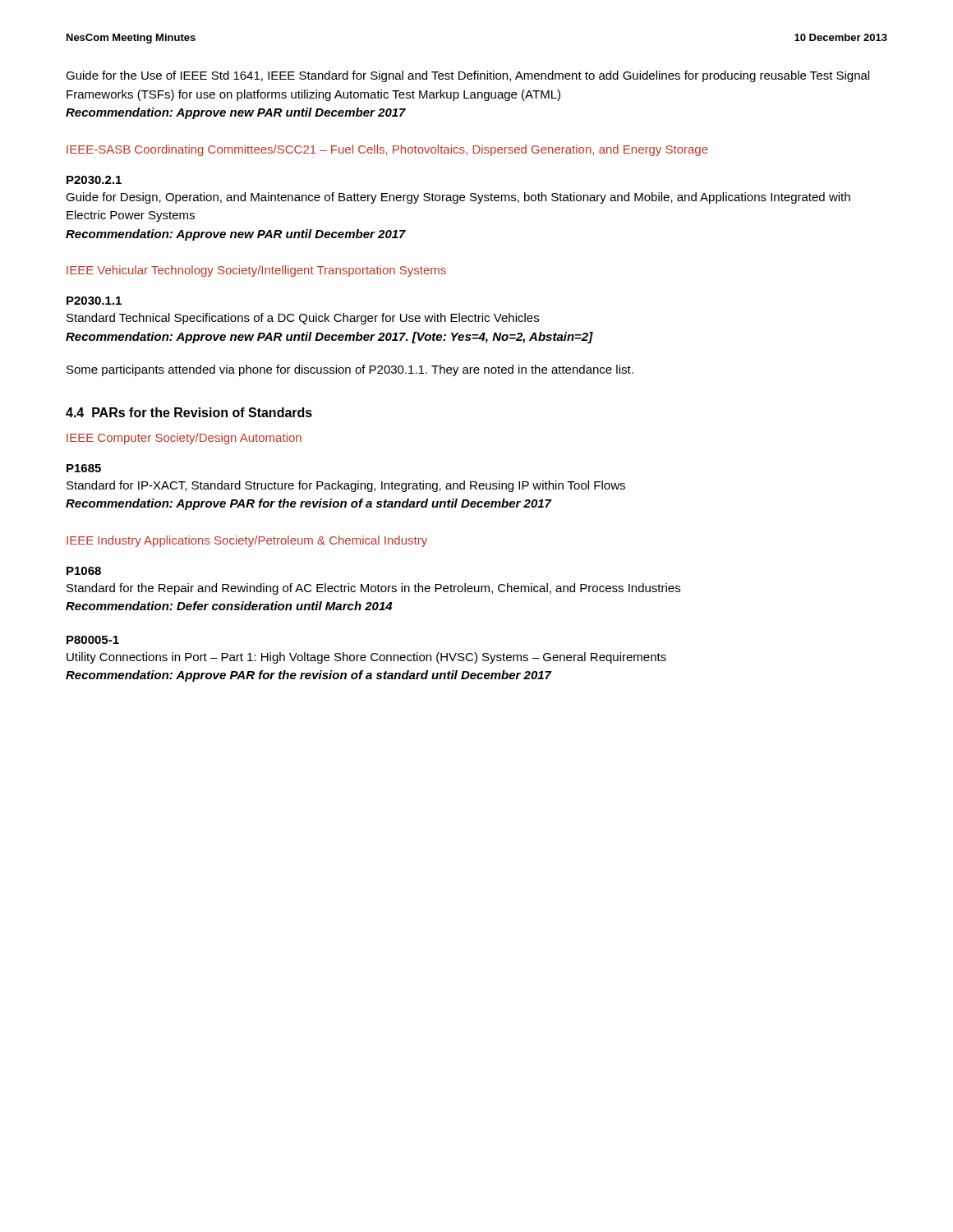
Task: Find the block on this page that starts "Standard for the"
Action: (373, 596)
